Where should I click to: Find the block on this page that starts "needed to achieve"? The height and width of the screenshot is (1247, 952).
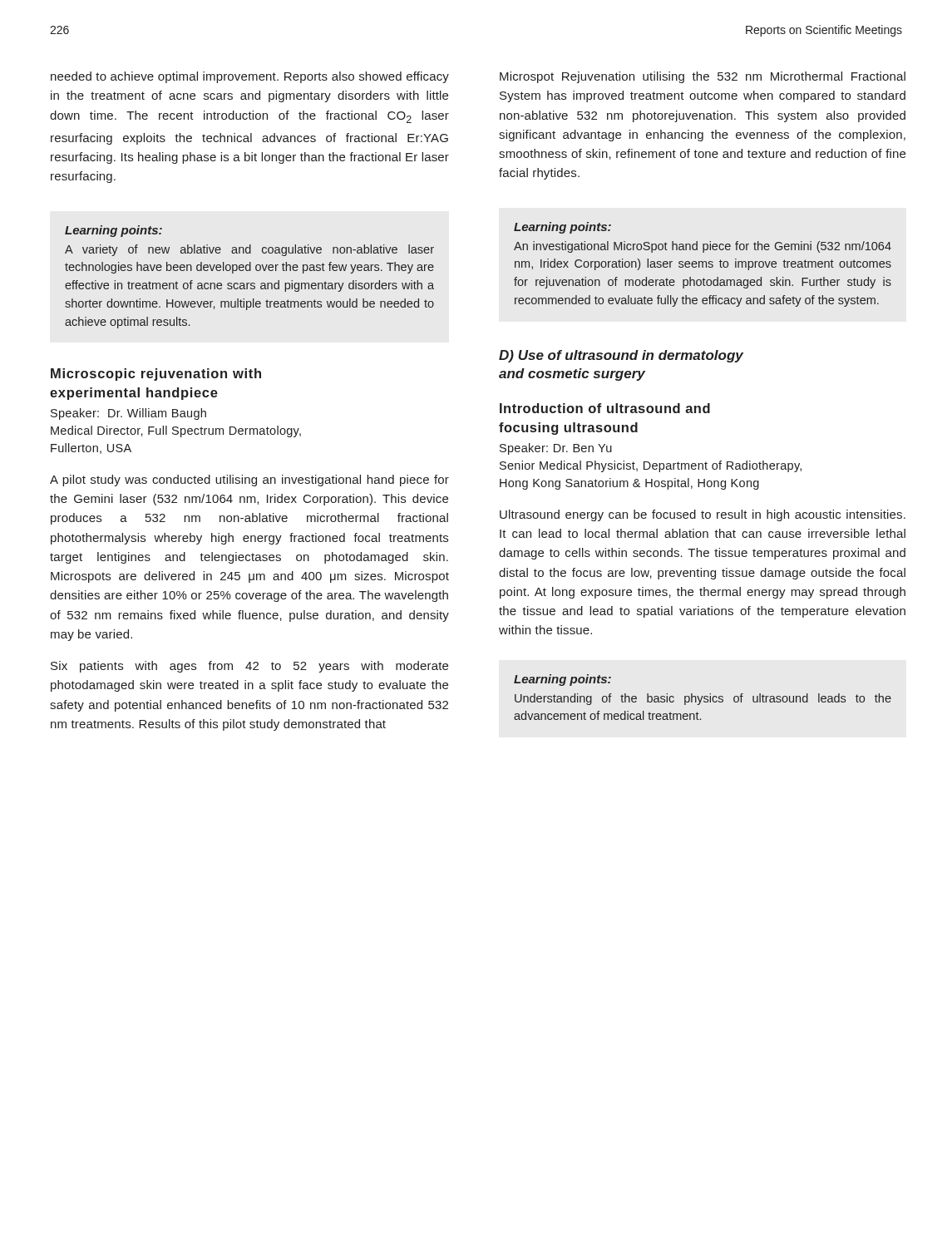coord(249,126)
